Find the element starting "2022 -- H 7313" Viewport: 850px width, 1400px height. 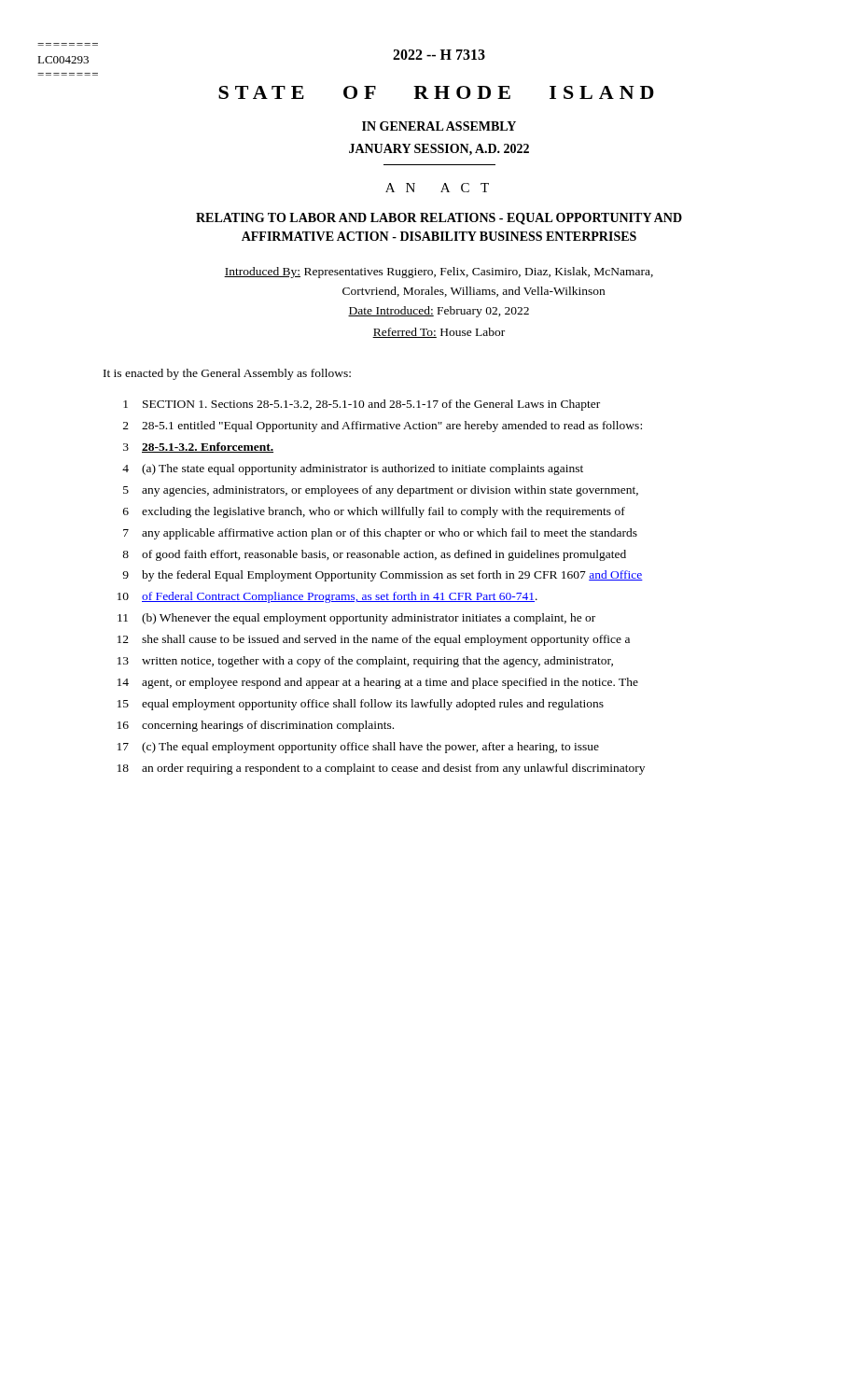click(439, 55)
